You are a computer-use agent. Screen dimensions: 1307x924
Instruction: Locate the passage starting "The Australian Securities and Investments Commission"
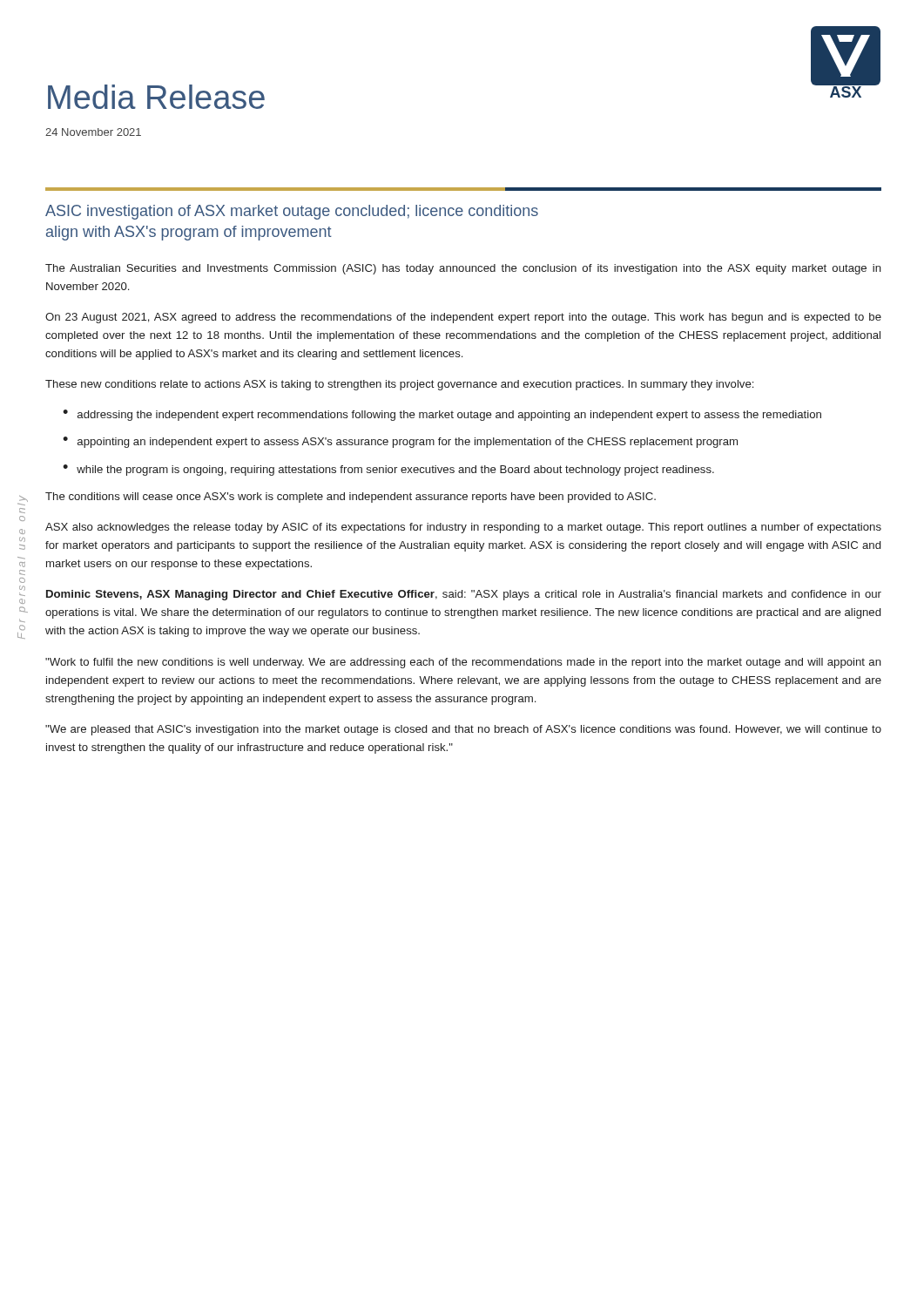463,277
